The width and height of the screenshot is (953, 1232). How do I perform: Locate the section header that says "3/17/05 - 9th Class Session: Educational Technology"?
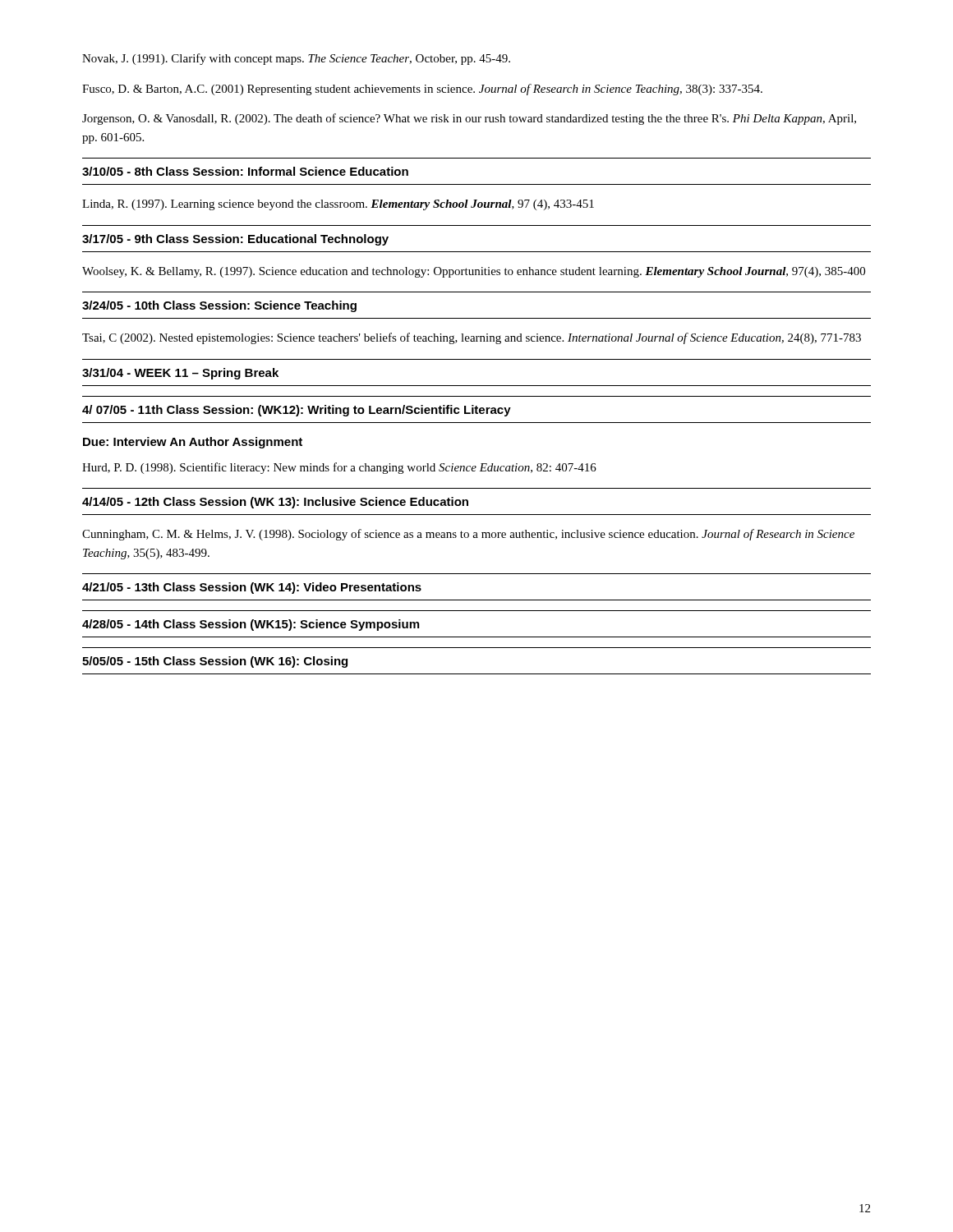[x=235, y=238]
